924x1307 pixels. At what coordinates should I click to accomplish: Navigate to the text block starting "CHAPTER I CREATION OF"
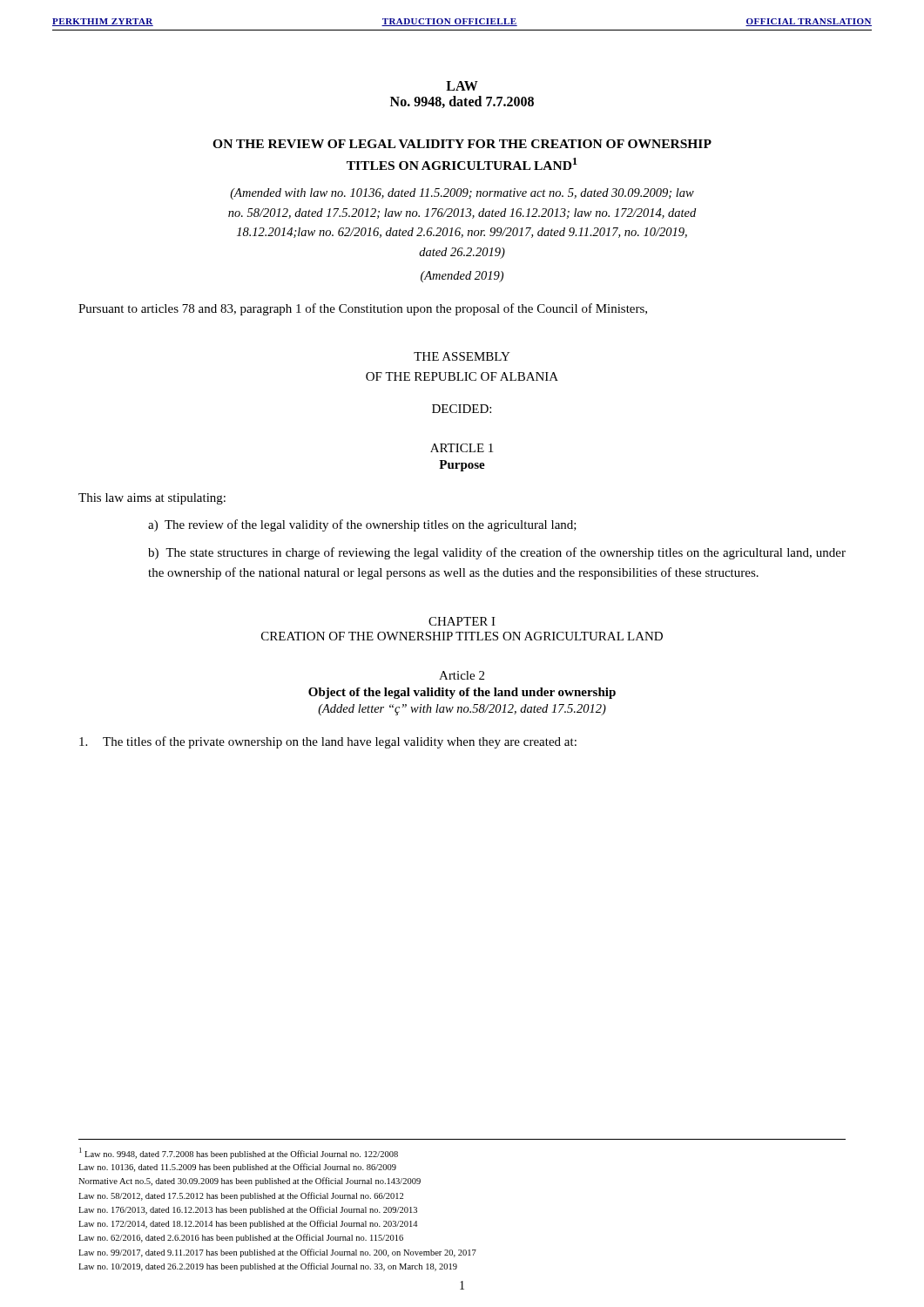pyautogui.click(x=462, y=629)
